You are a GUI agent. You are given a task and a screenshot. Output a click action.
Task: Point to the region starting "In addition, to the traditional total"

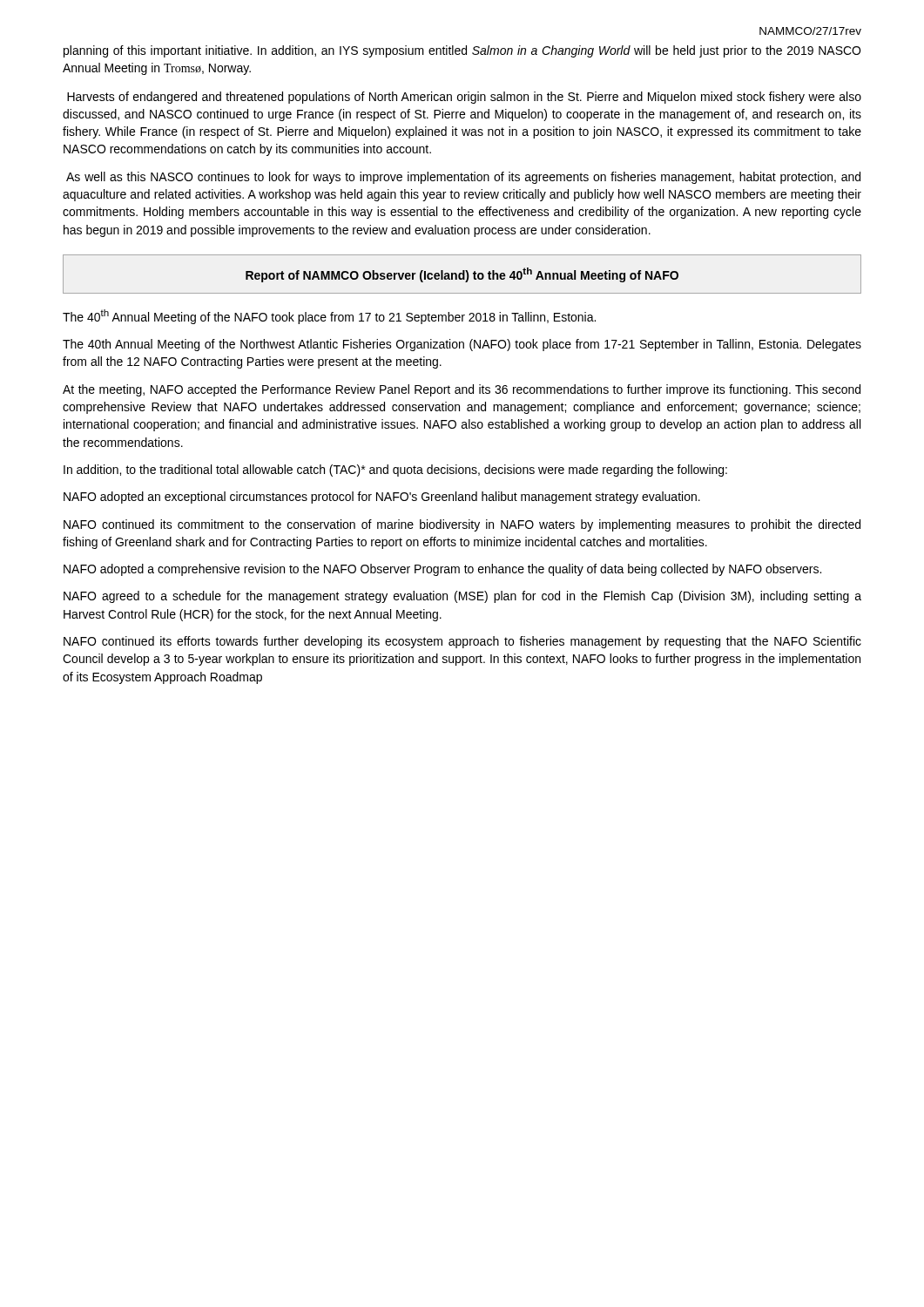(462, 470)
